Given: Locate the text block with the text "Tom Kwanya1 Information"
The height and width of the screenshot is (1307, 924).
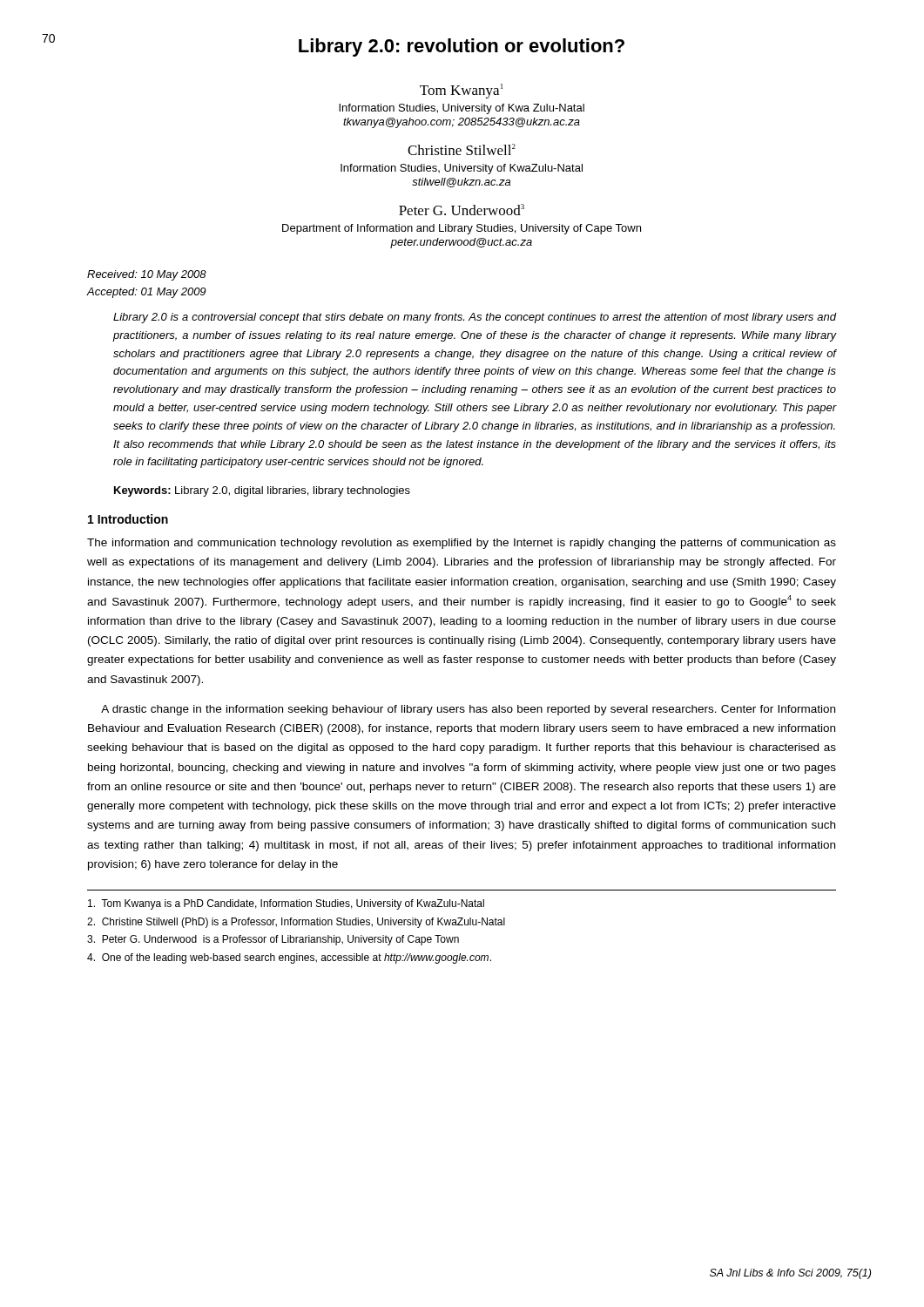Looking at the screenshot, I should click(x=462, y=105).
